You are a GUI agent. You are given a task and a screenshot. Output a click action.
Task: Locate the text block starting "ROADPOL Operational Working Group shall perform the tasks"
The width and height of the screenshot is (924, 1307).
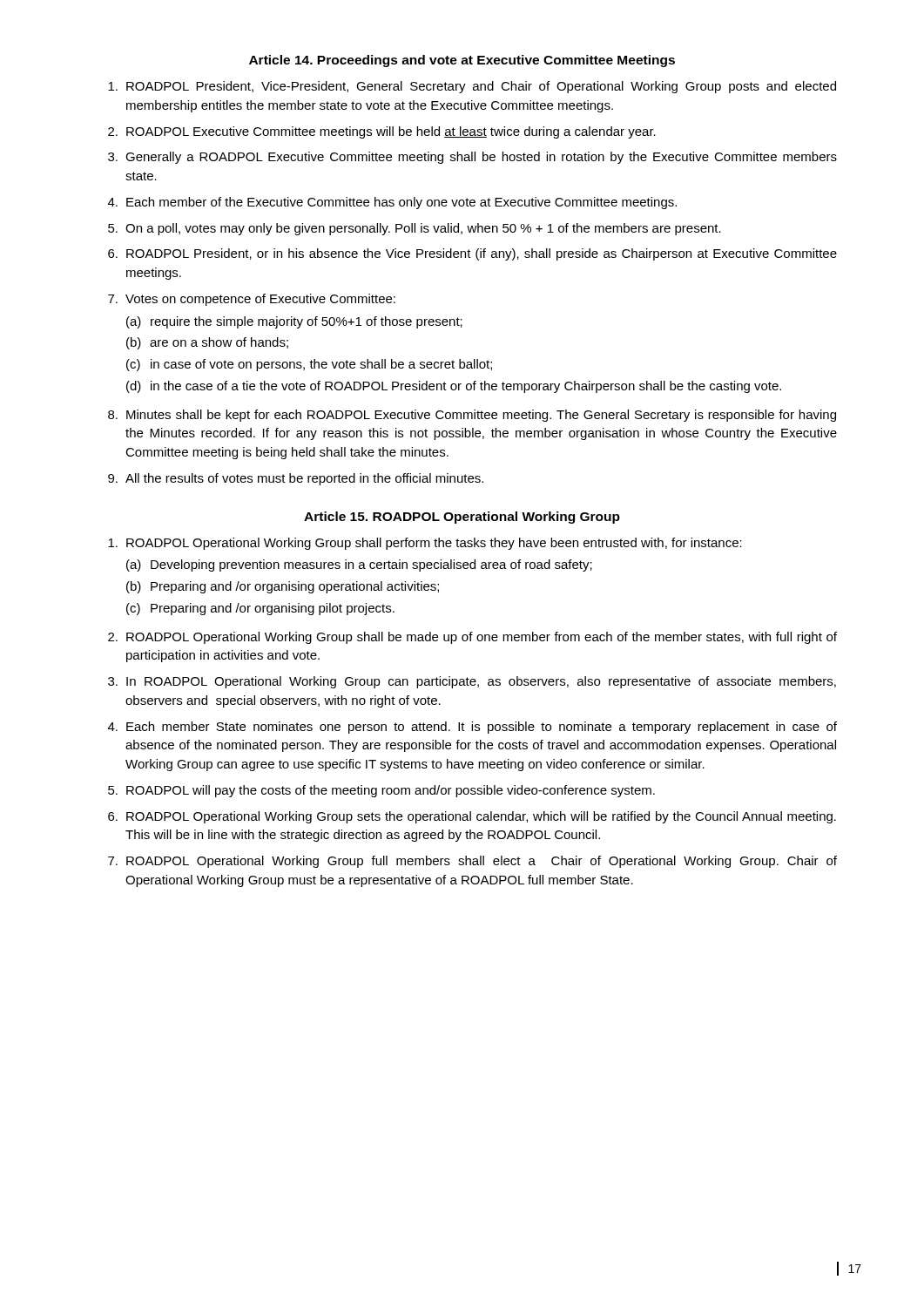pos(462,576)
